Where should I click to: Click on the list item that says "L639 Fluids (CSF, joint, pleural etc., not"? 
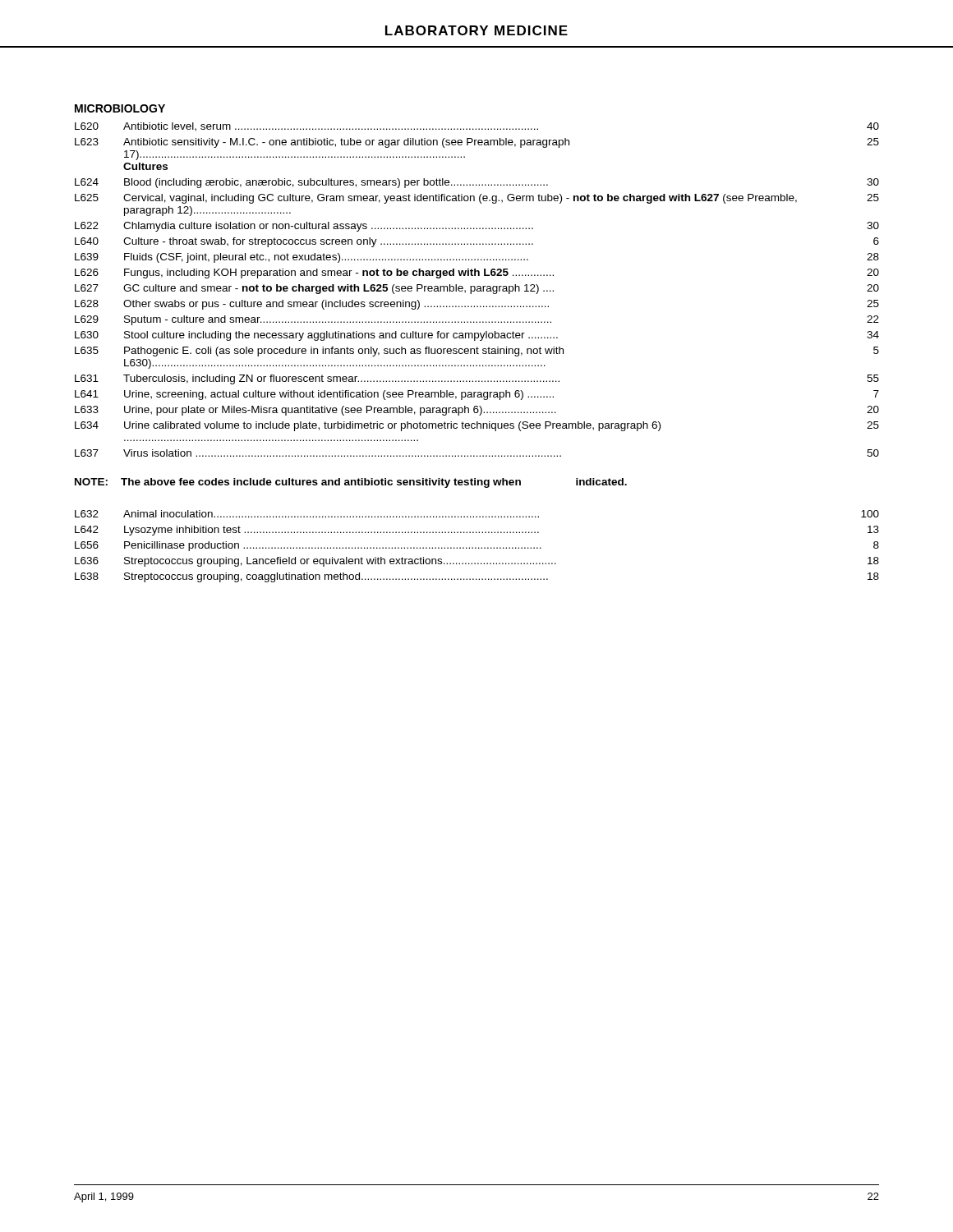476,257
